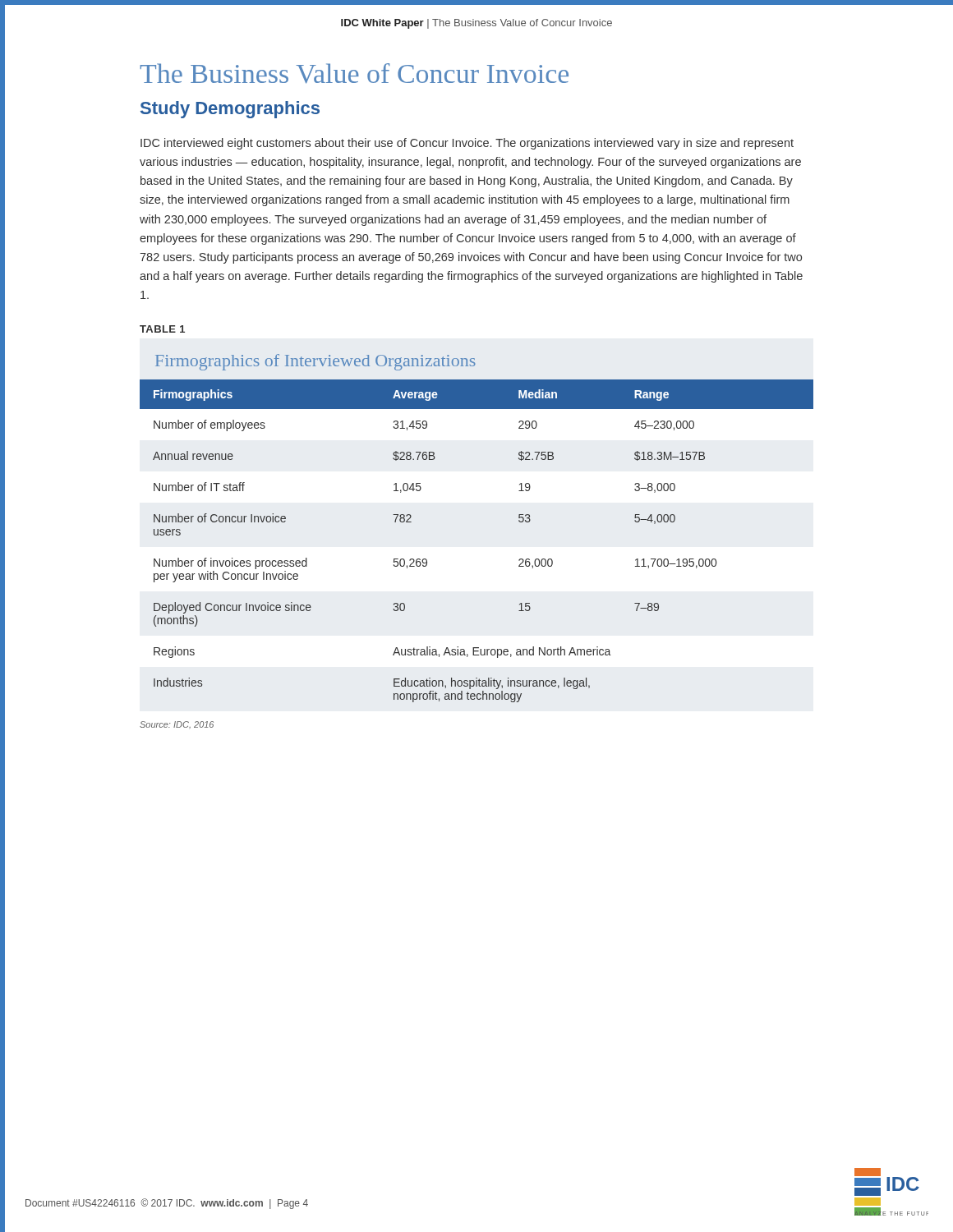Click on the section header with the text "Study Demographics"
The image size is (953, 1232).
click(230, 108)
